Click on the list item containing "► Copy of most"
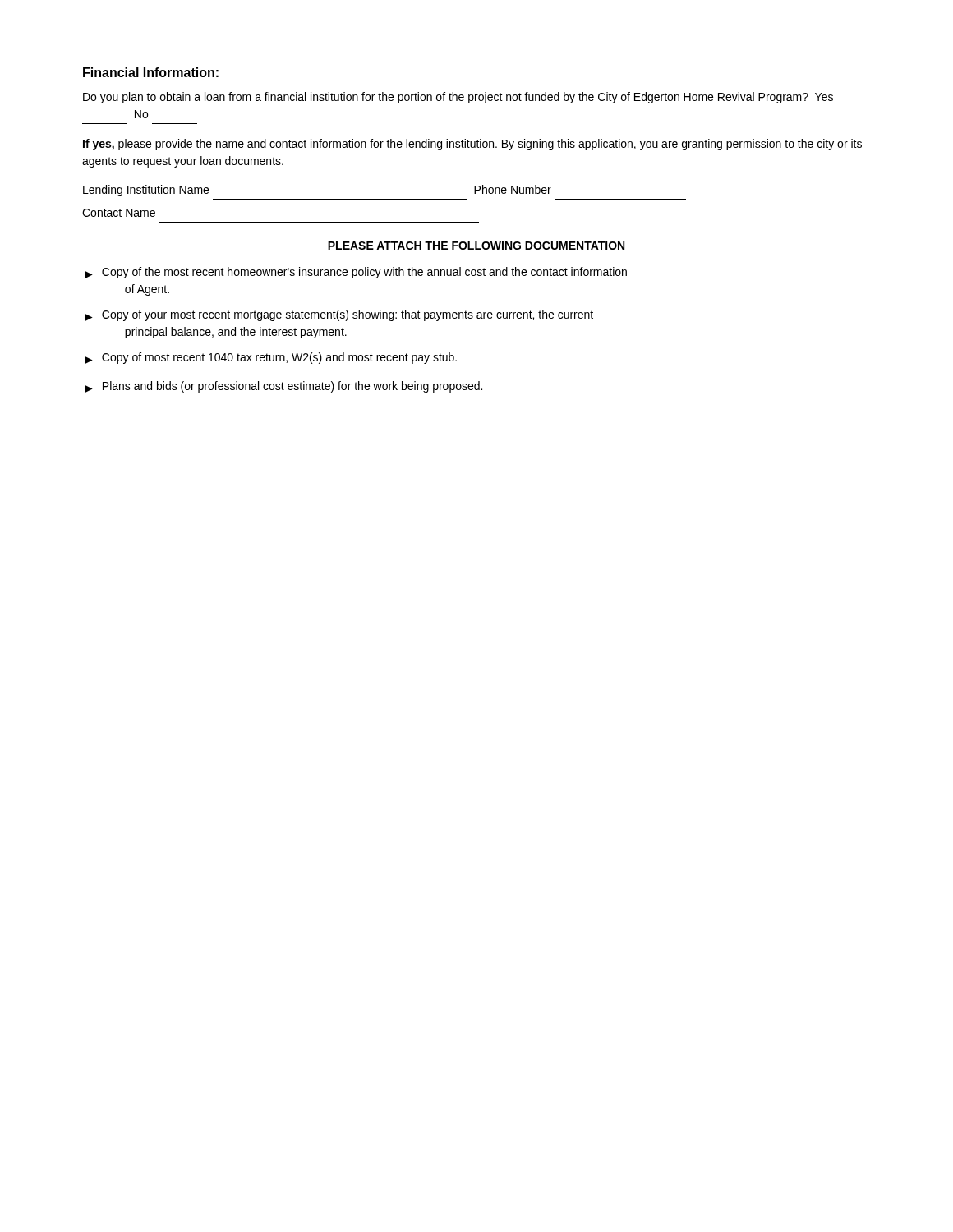The height and width of the screenshot is (1232, 953). point(271,358)
